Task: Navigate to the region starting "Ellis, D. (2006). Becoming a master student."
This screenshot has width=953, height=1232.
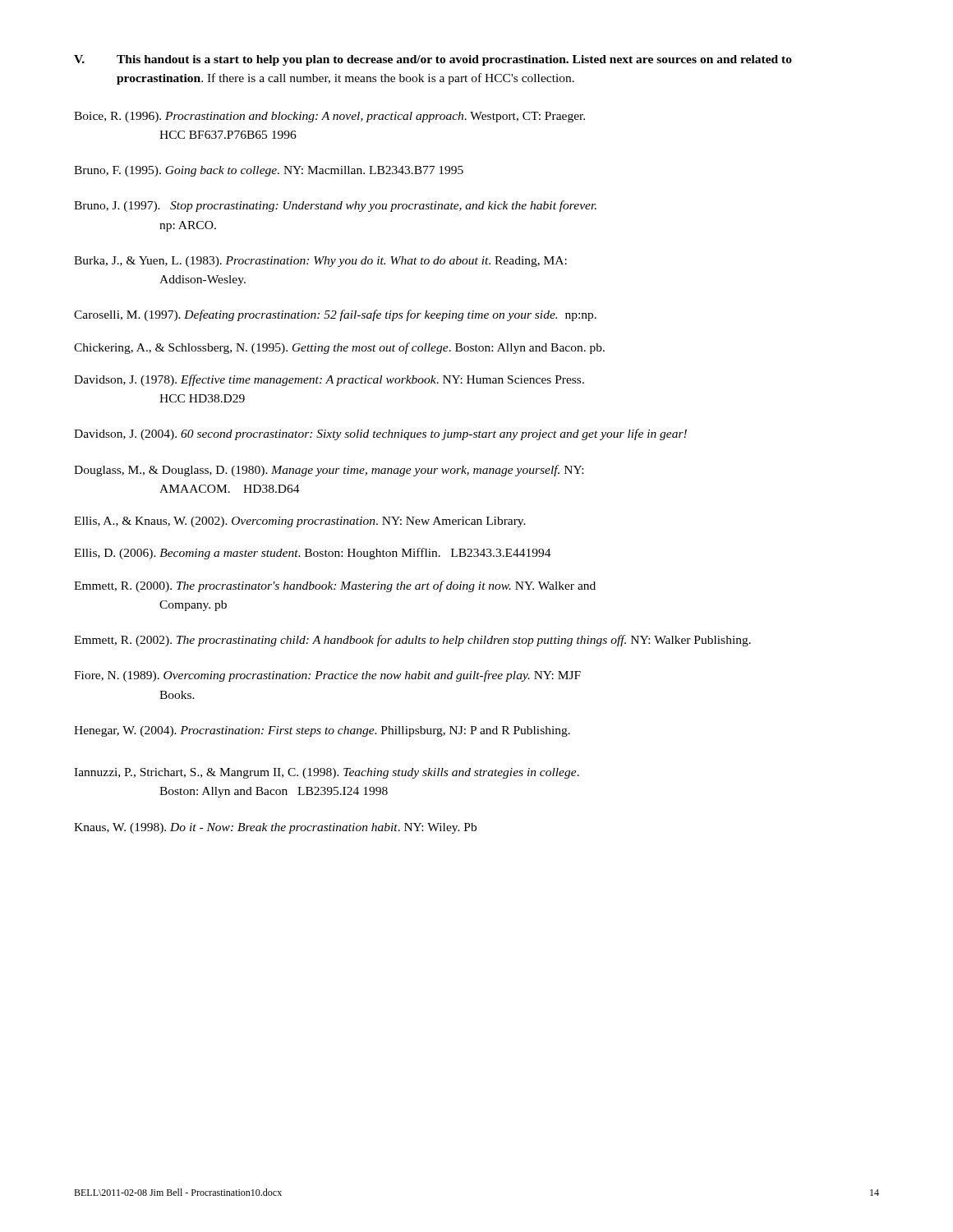Action: coord(312,553)
